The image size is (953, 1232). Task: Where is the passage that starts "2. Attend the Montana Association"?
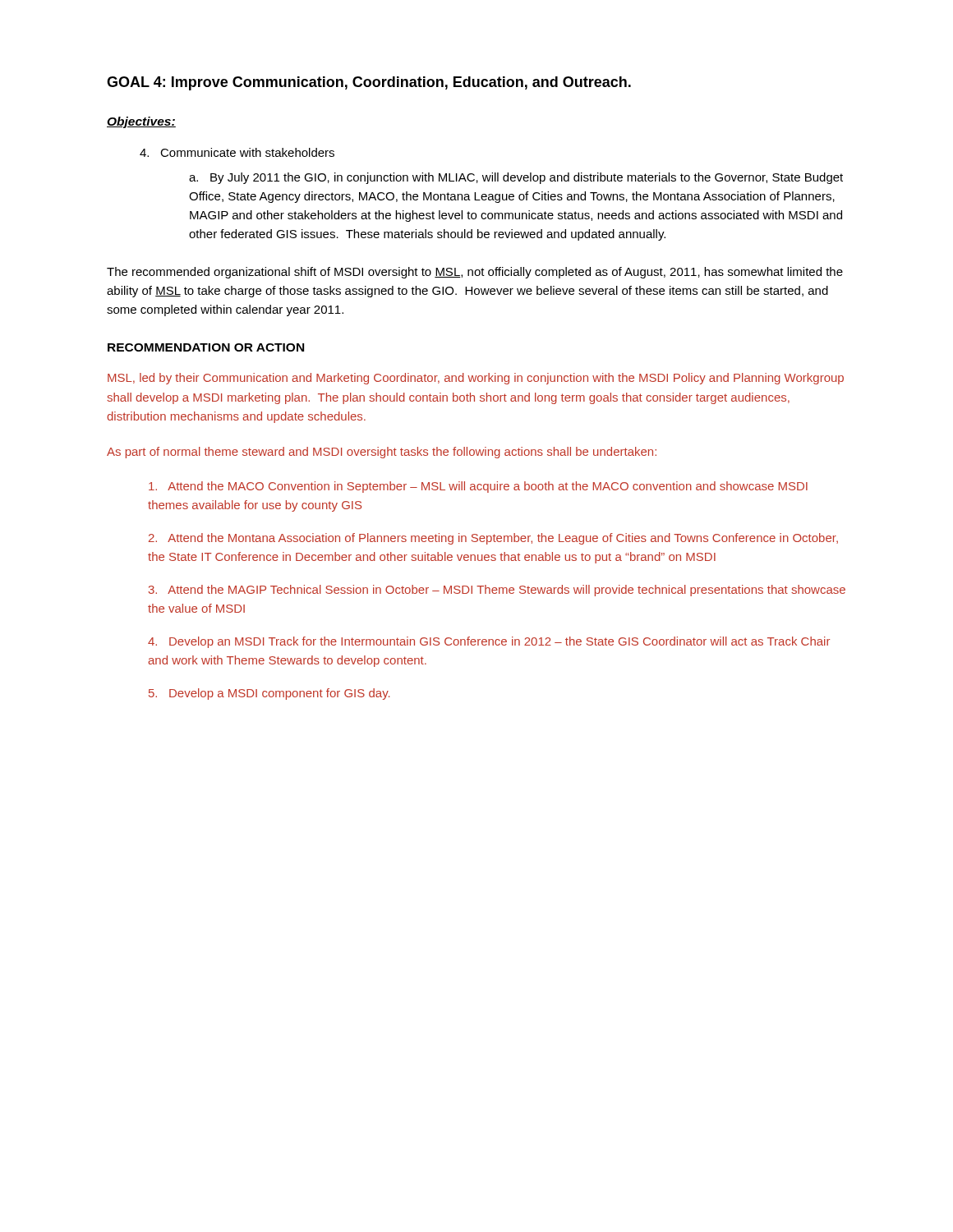493,547
